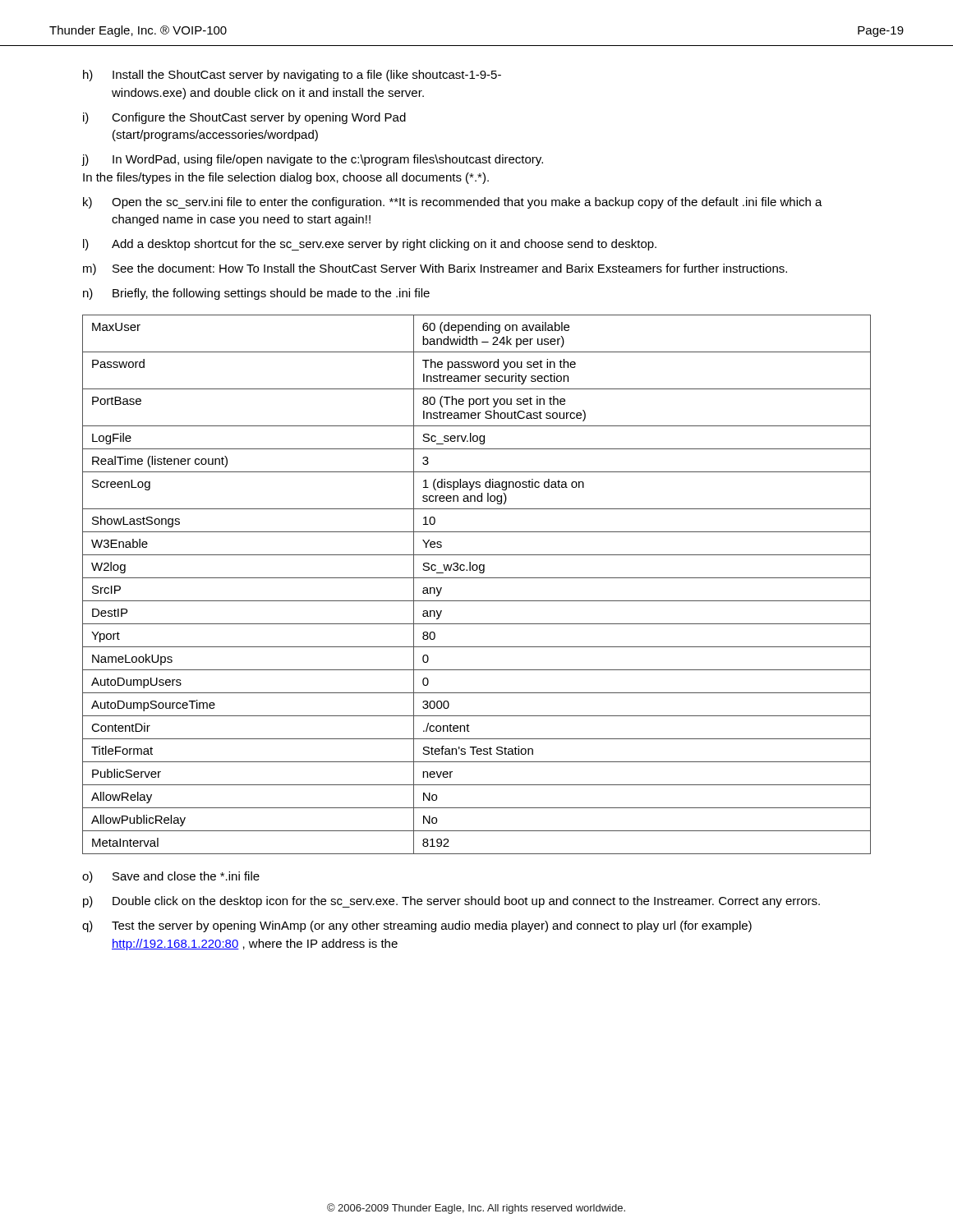Locate the list item with the text "h) Install the ShoutCast server"
953x1232 pixels.
click(476, 84)
